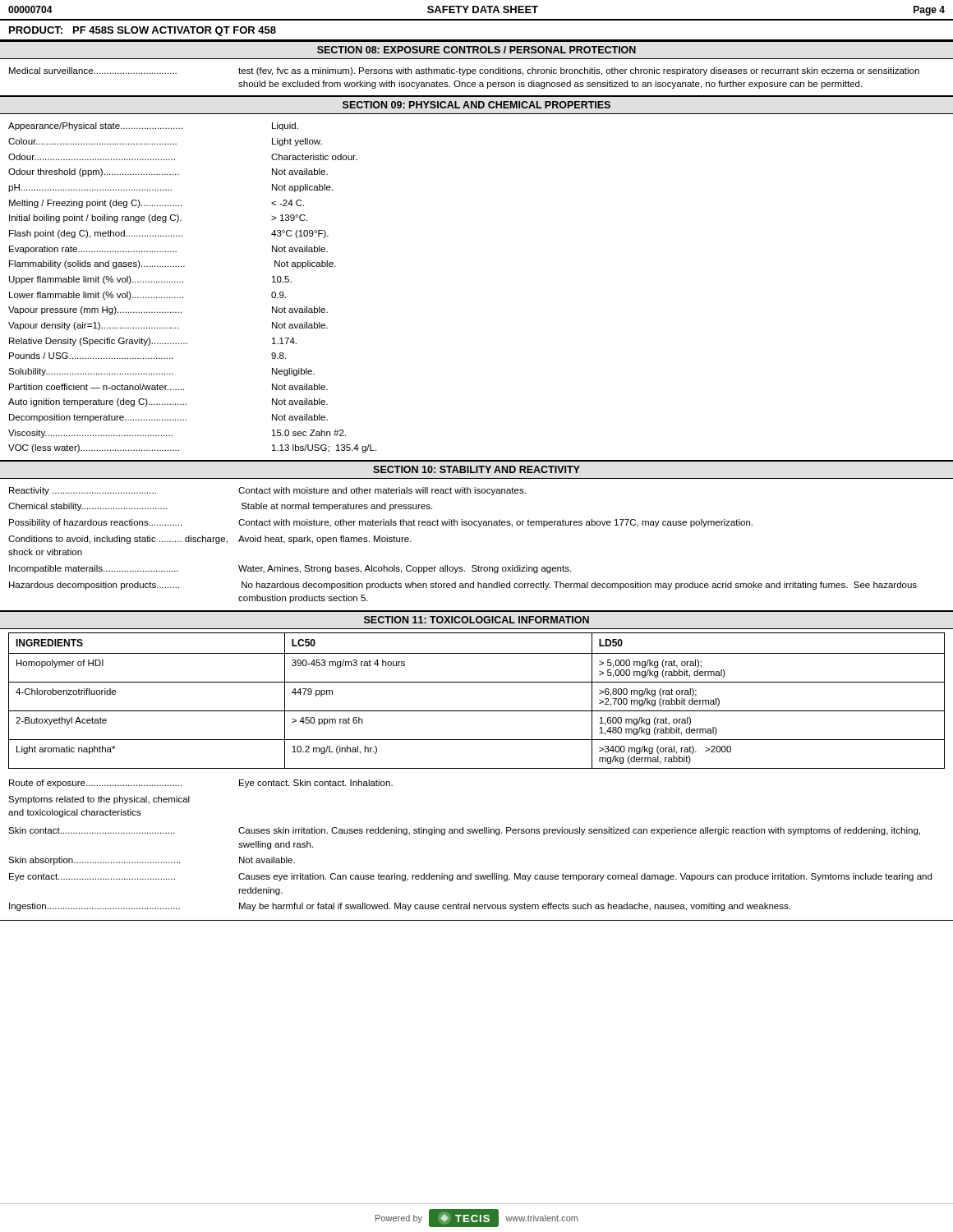This screenshot has height=1232, width=953.
Task: Select the table that reads "Light aromatic naphtha*"
Action: click(x=476, y=700)
